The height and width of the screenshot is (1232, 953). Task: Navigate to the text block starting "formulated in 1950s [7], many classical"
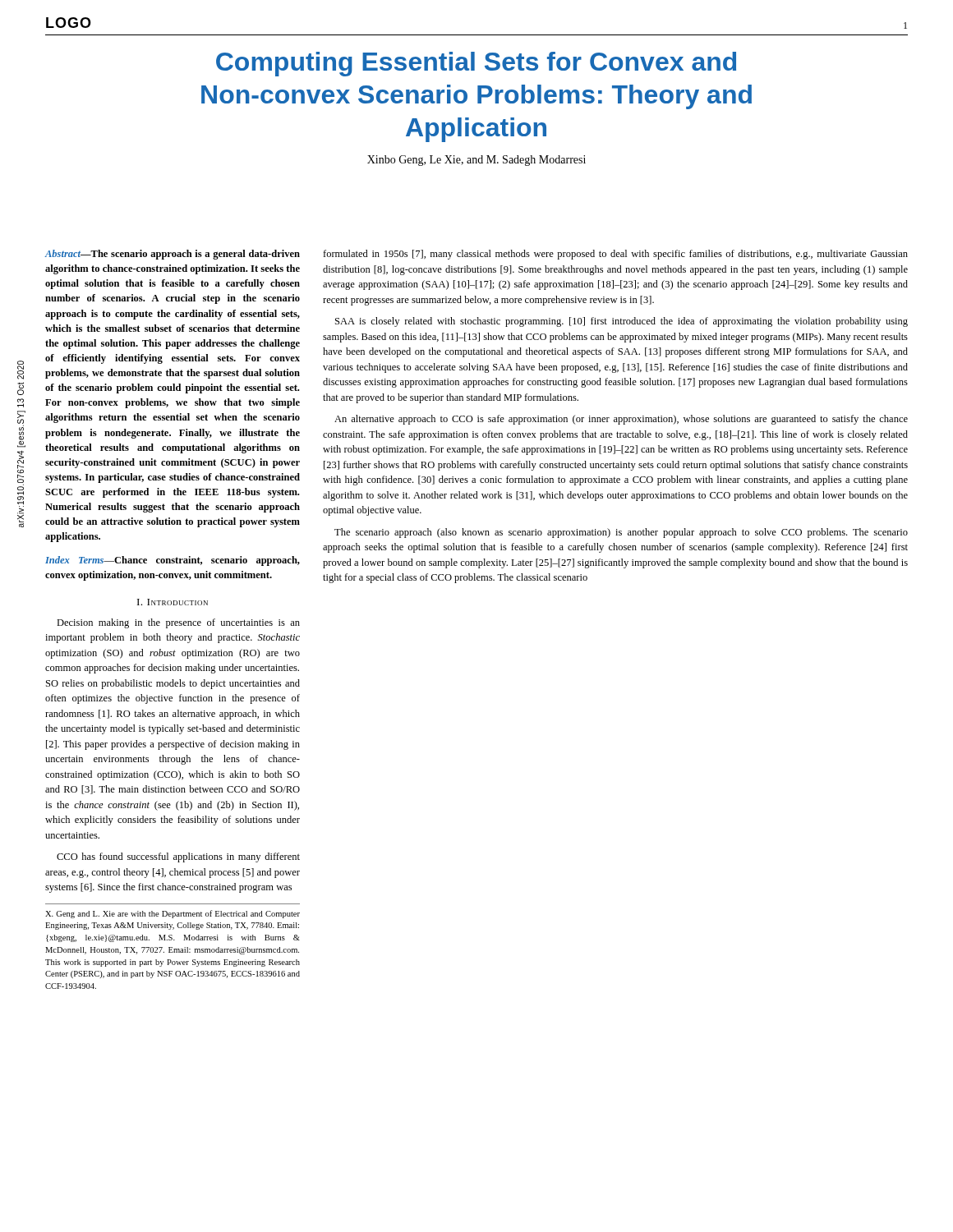pos(615,277)
